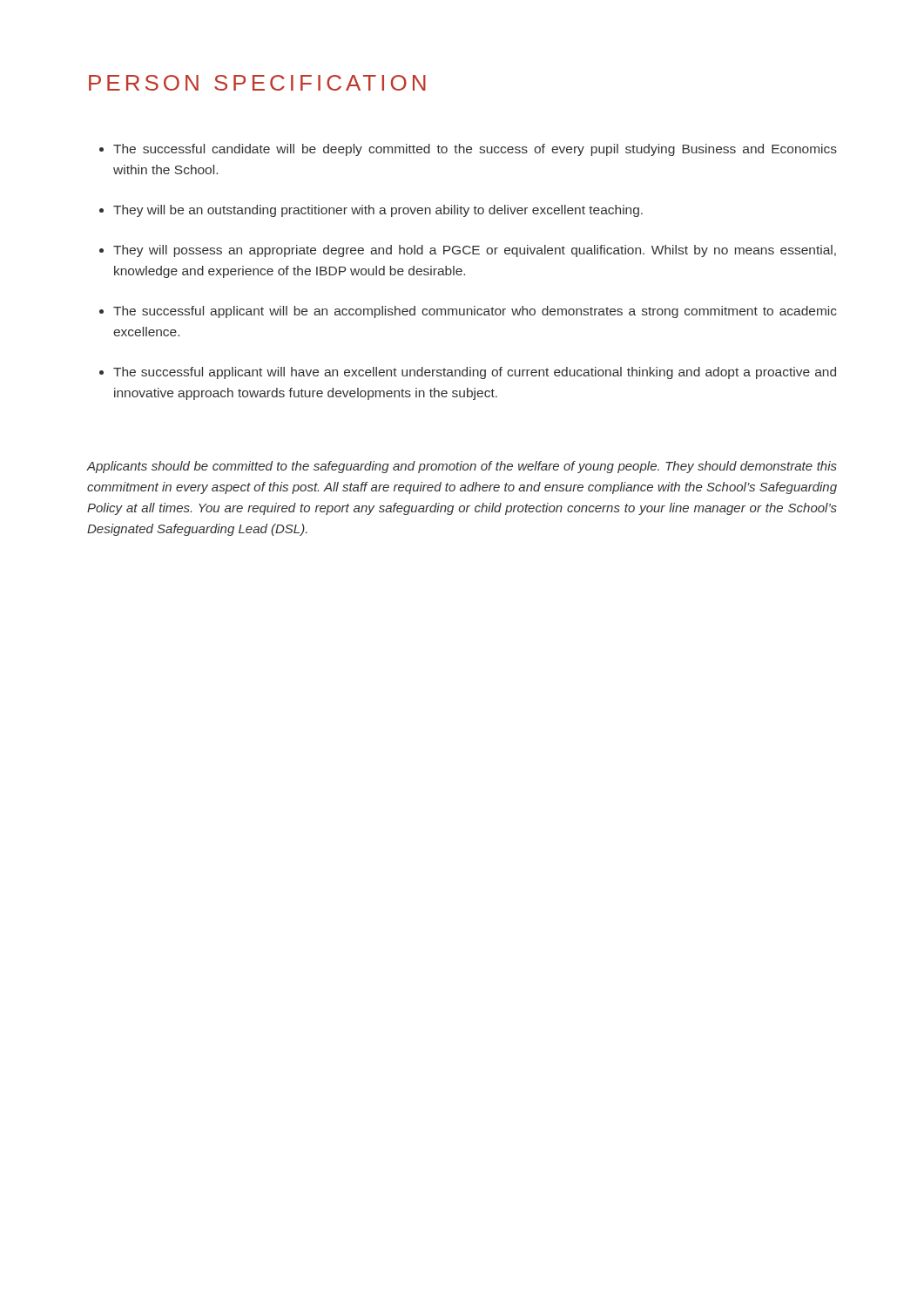
Task: Locate the list item containing "The successful applicant will have an excellent understanding"
Action: click(x=475, y=382)
